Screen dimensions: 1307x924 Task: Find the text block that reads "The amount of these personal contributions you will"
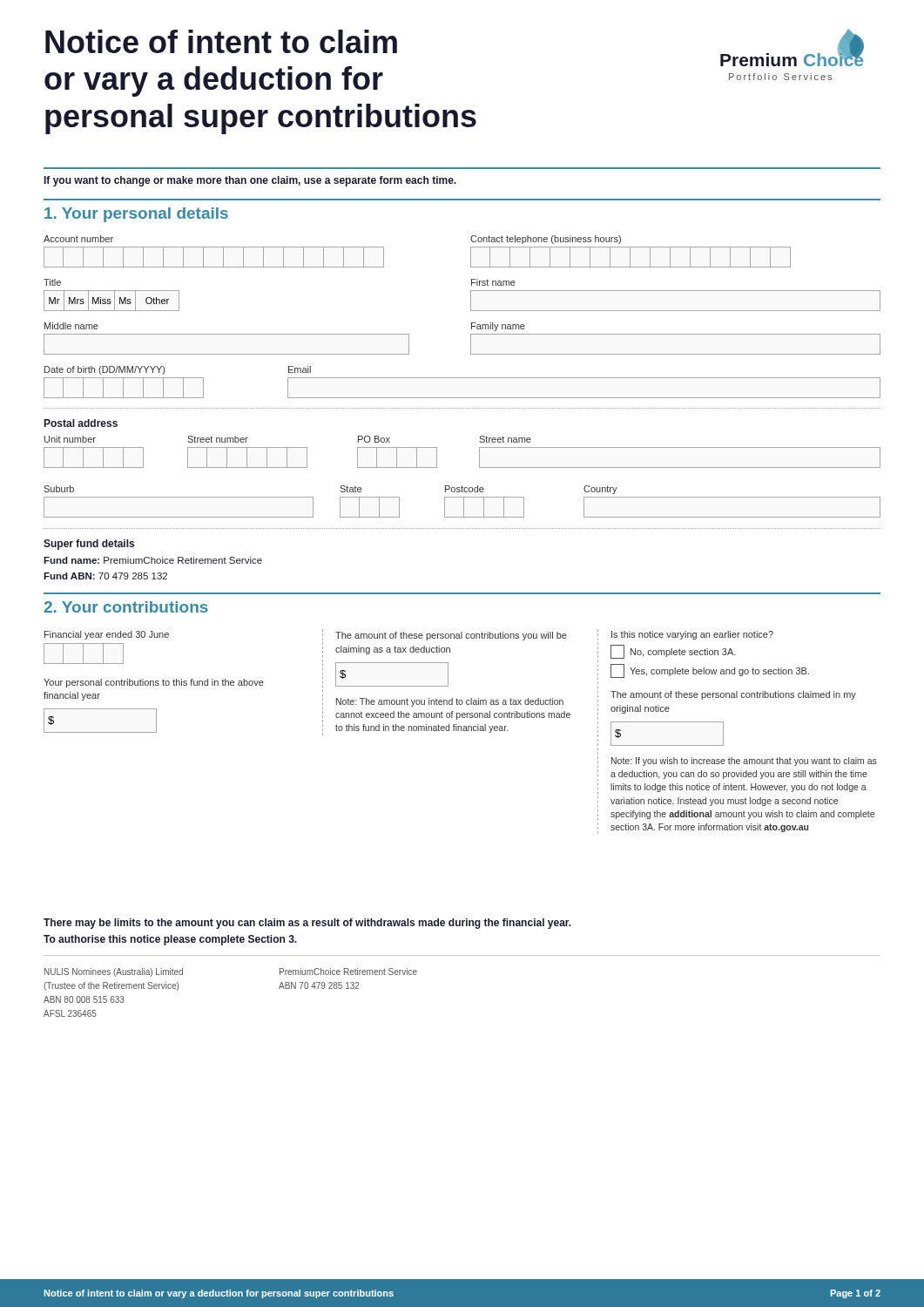[x=455, y=682]
